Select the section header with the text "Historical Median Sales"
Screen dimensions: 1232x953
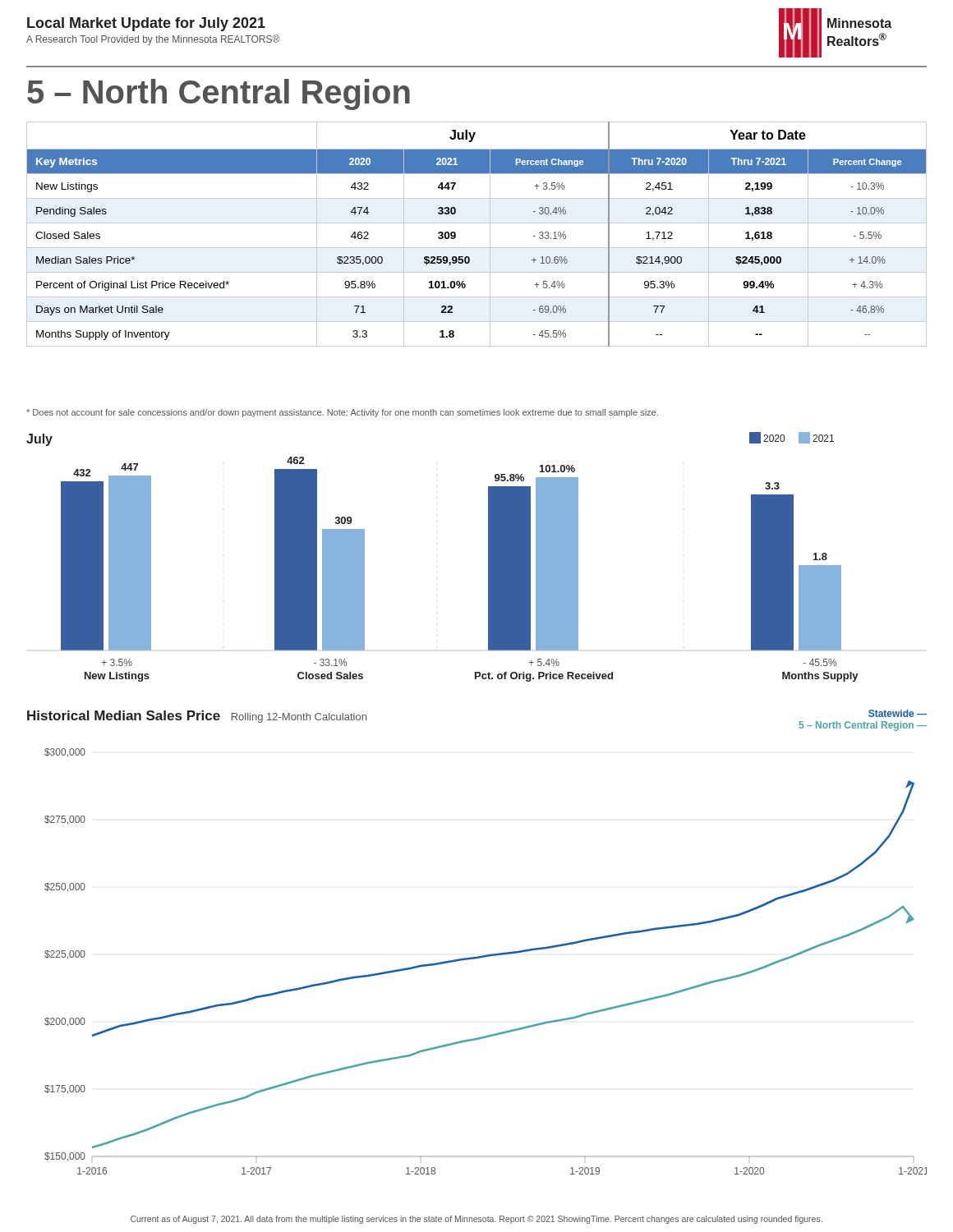[x=197, y=716]
